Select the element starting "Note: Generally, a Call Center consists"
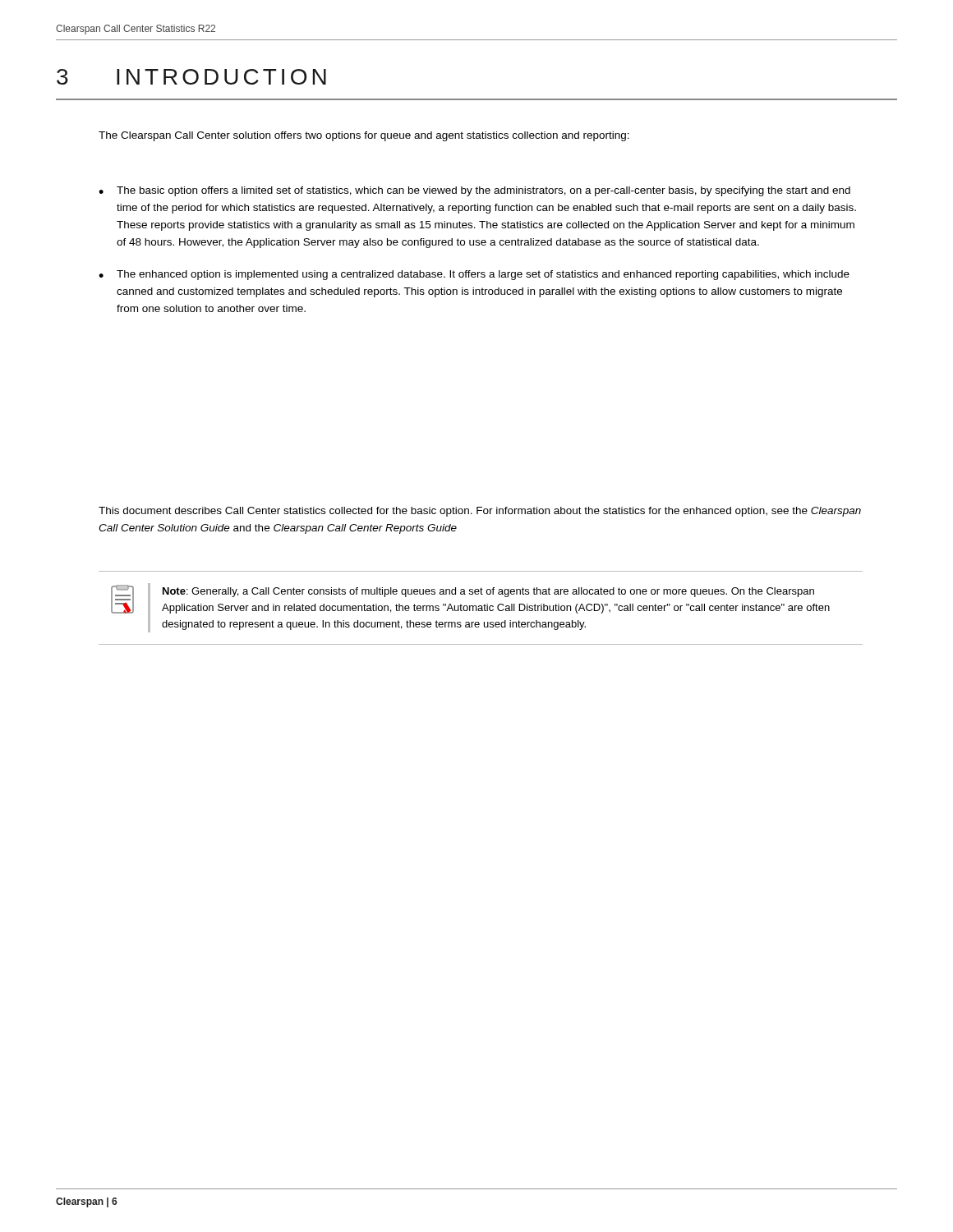Viewport: 953px width, 1232px height. click(481, 608)
